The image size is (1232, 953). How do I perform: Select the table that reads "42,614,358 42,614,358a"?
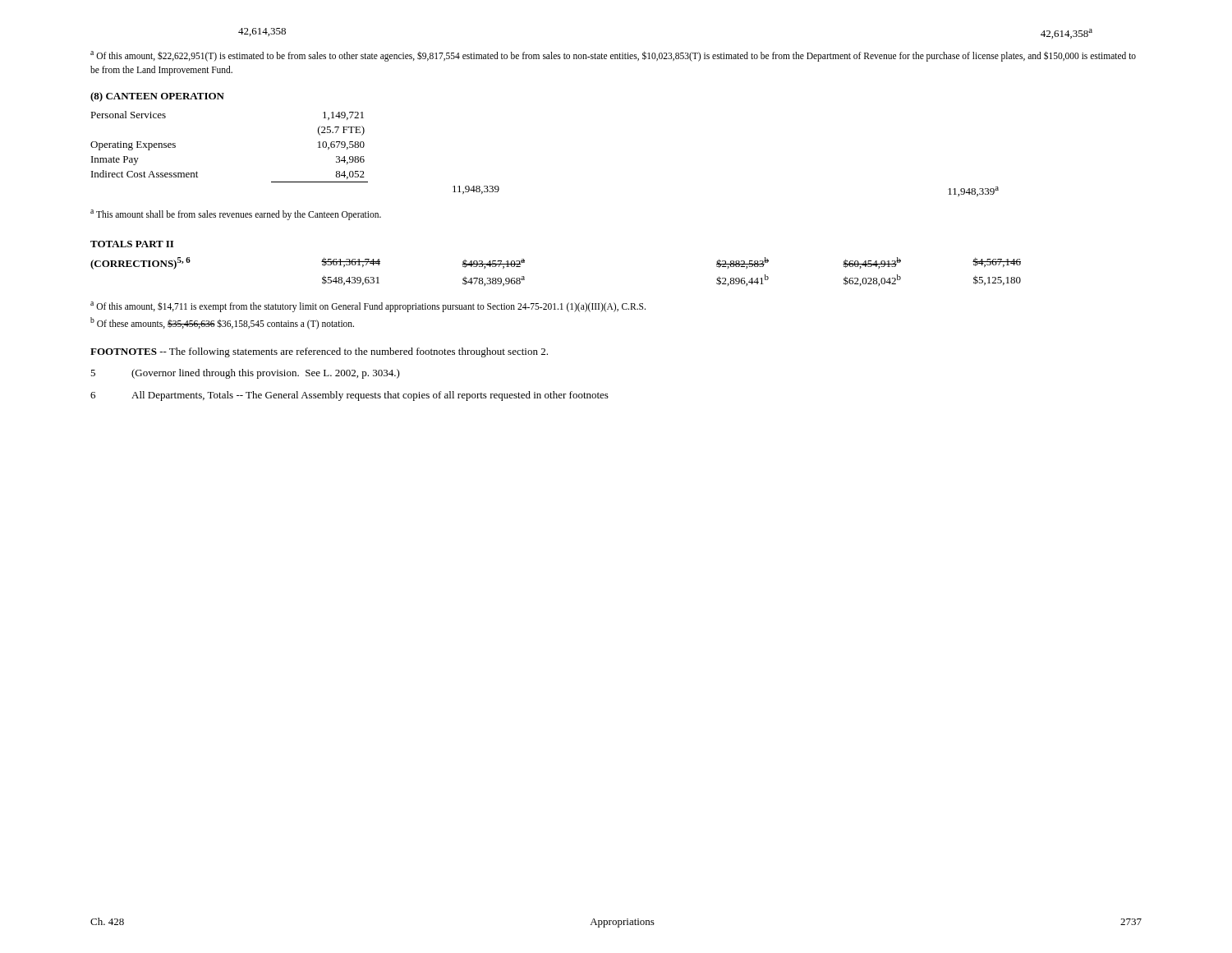coord(616,33)
